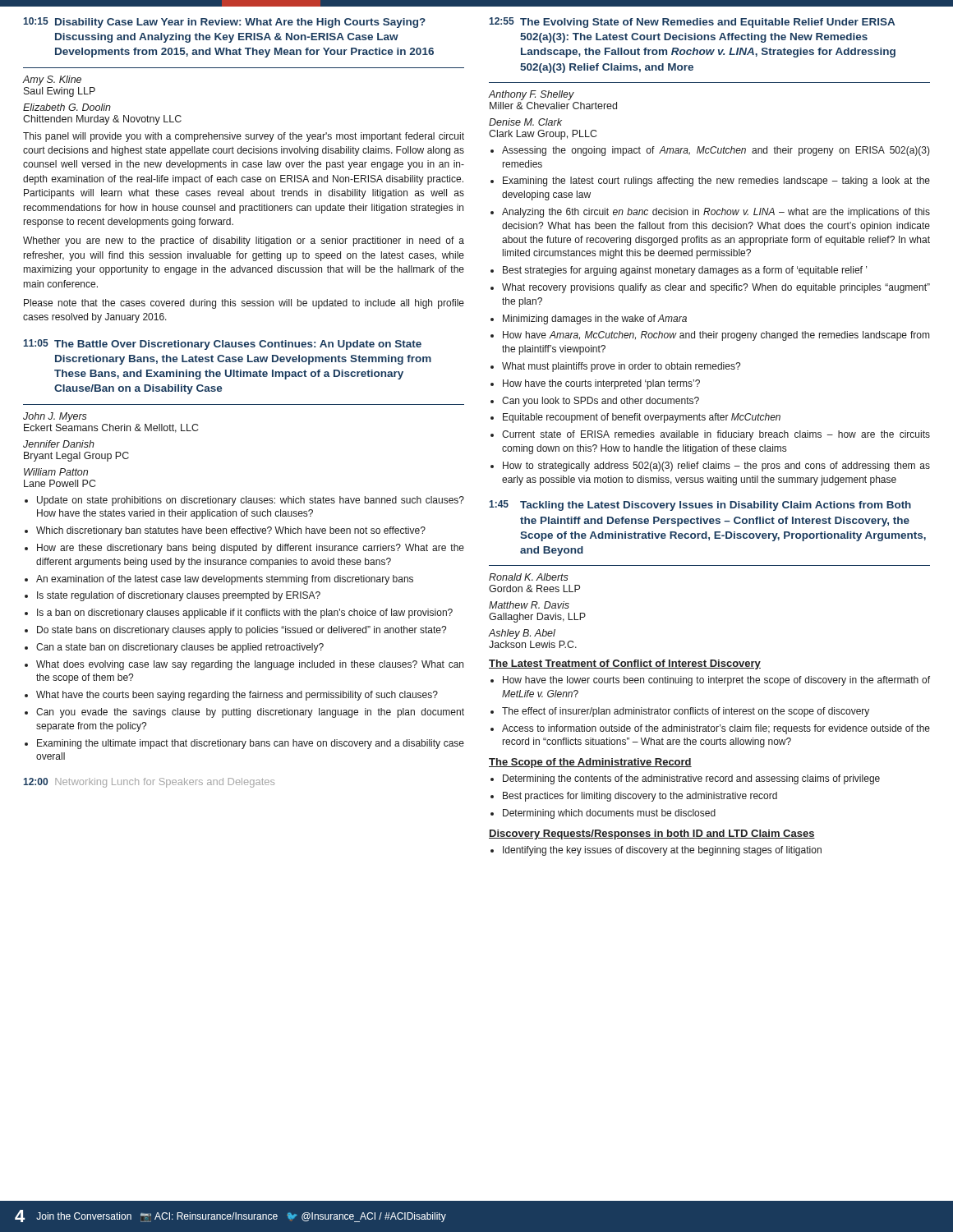Select the passage starting "Can you look to SPDs and other documents?"

(x=601, y=401)
